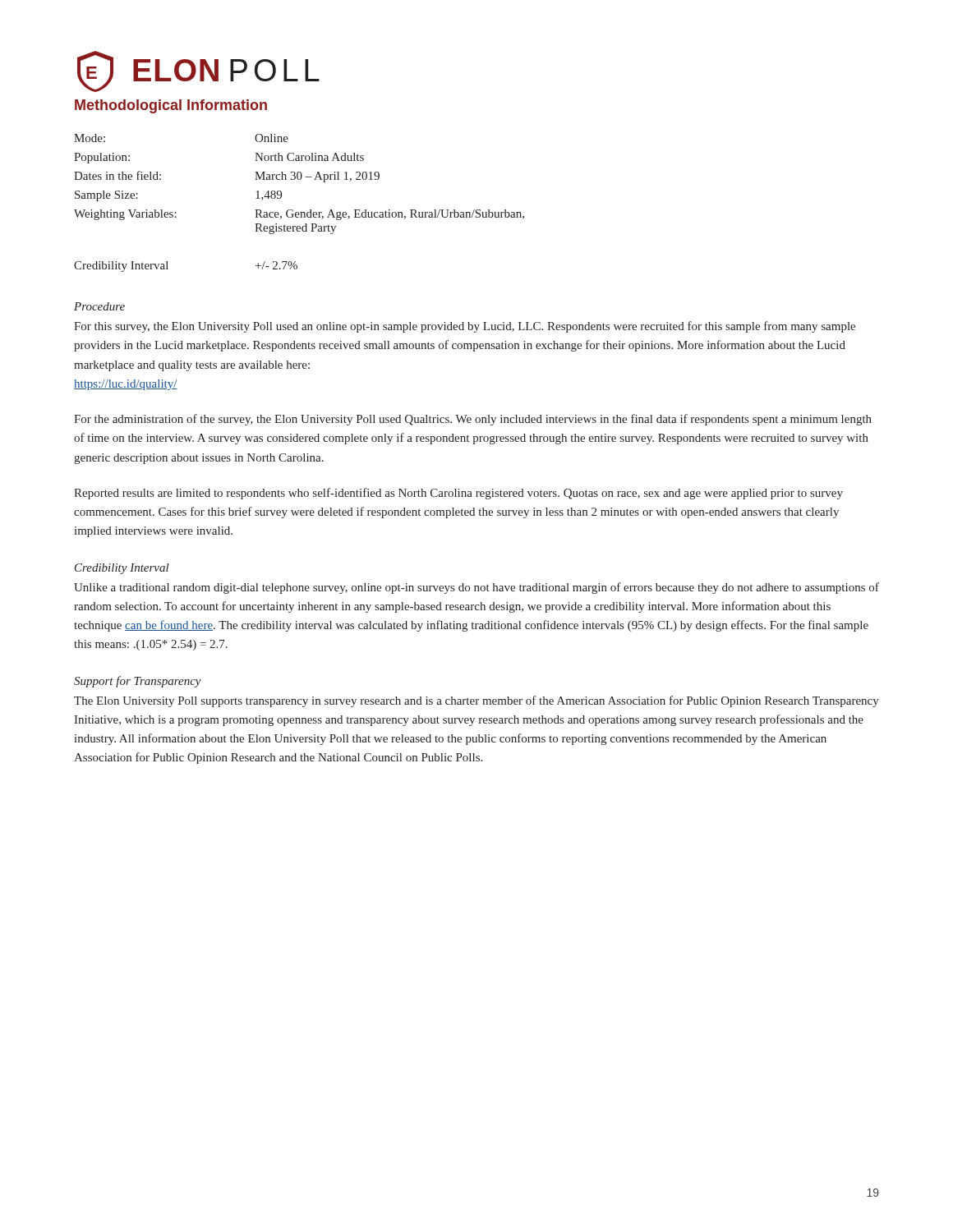The height and width of the screenshot is (1232, 953).
Task: Navigate to the region starting "For the administration of the survey,"
Action: pyautogui.click(x=473, y=438)
